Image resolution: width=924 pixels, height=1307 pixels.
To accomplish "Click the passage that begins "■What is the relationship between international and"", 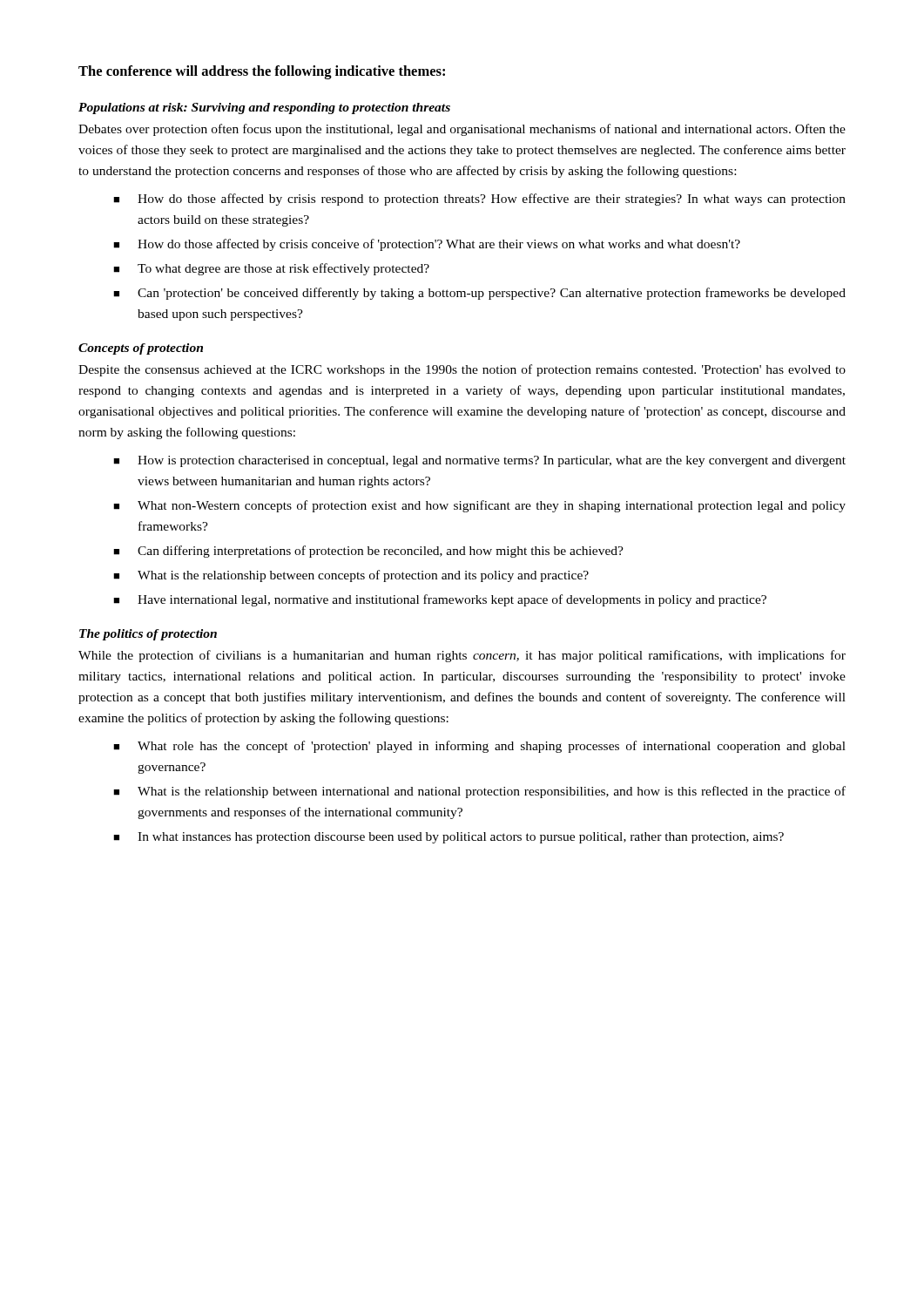I will coord(479,802).
